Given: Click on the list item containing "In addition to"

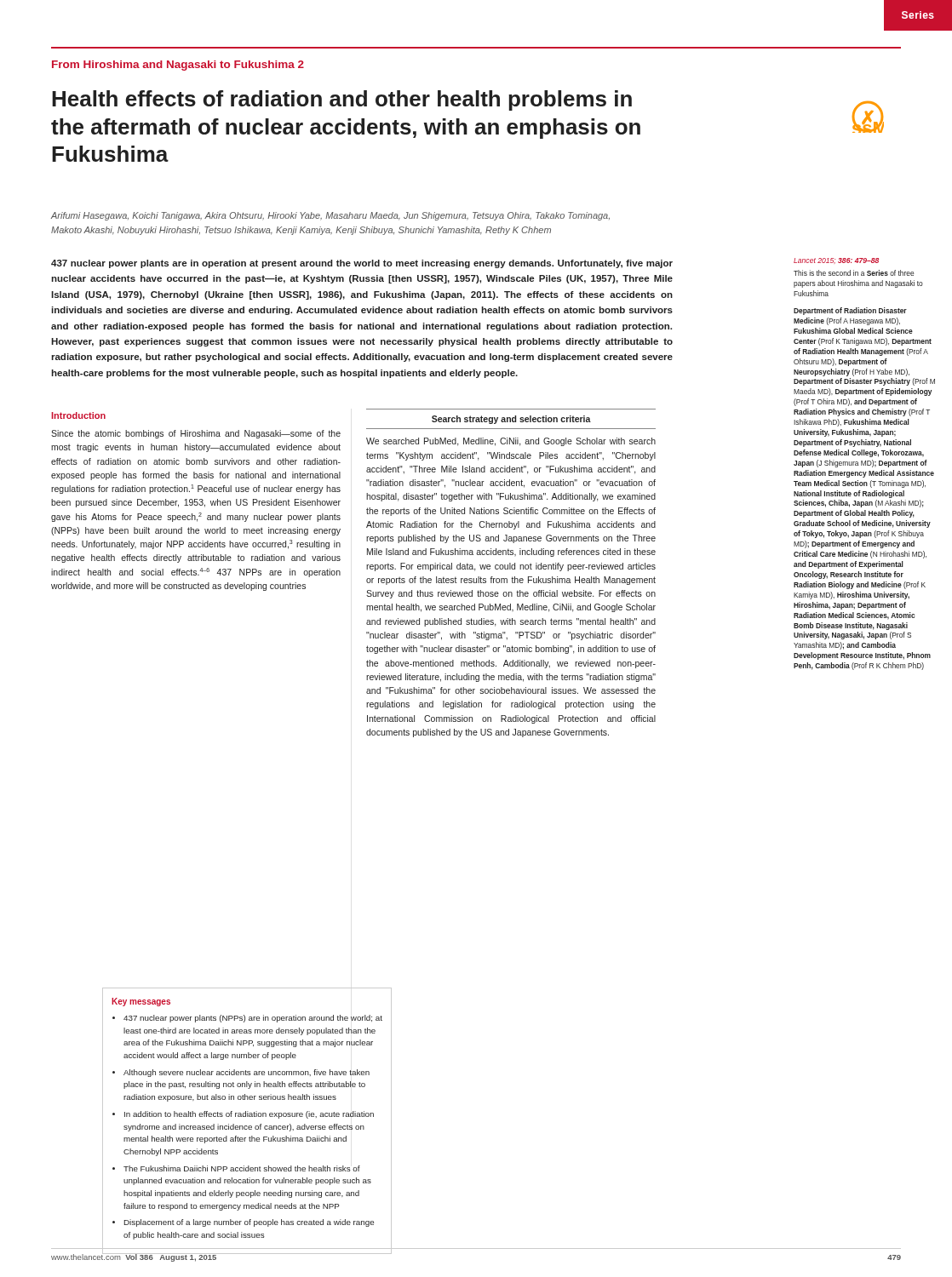Looking at the screenshot, I should point(249,1133).
